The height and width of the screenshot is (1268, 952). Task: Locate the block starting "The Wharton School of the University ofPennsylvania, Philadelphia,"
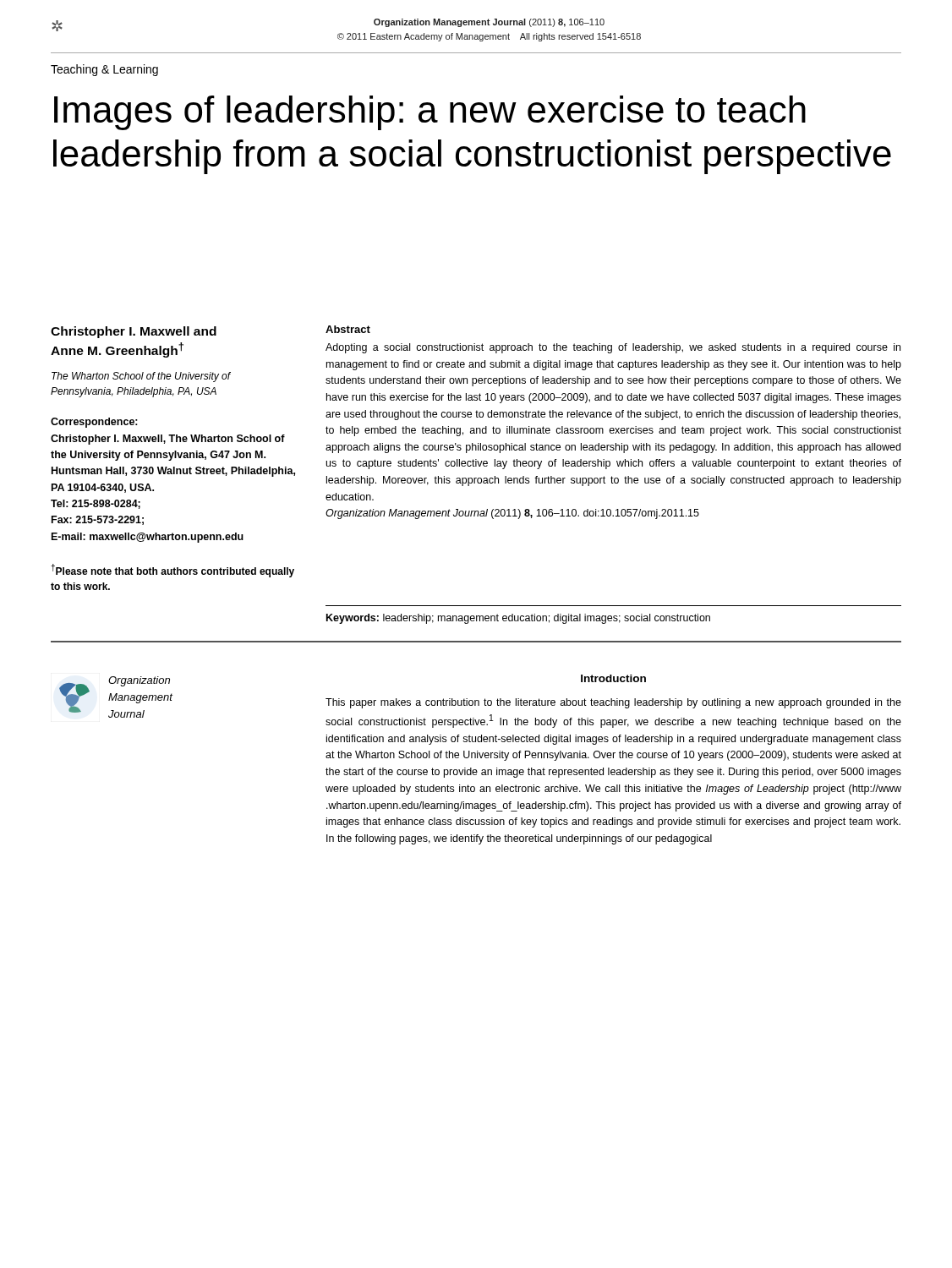click(x=140, y=384)
